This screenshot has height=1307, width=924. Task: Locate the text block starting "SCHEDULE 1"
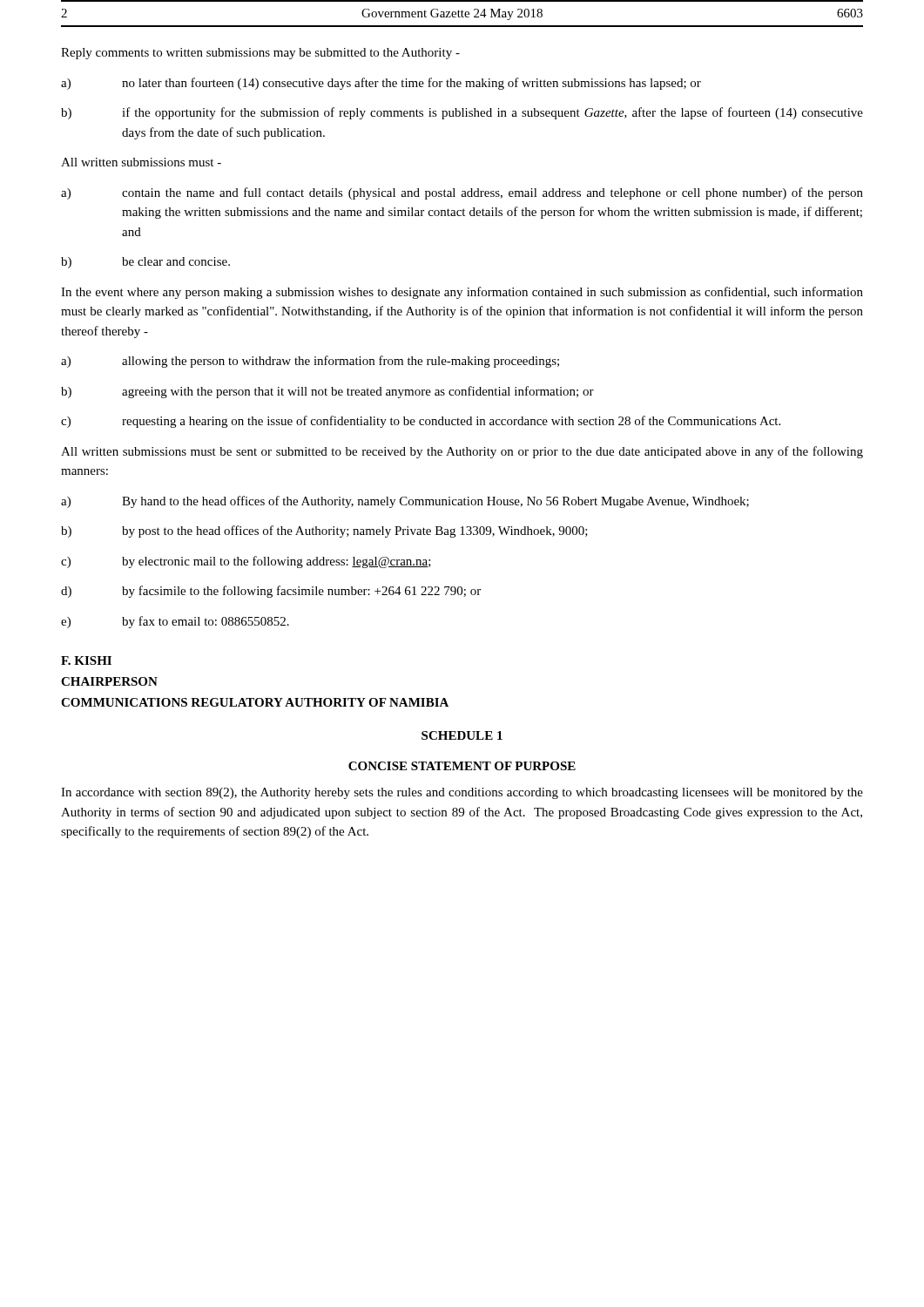(x=462, y=735)
